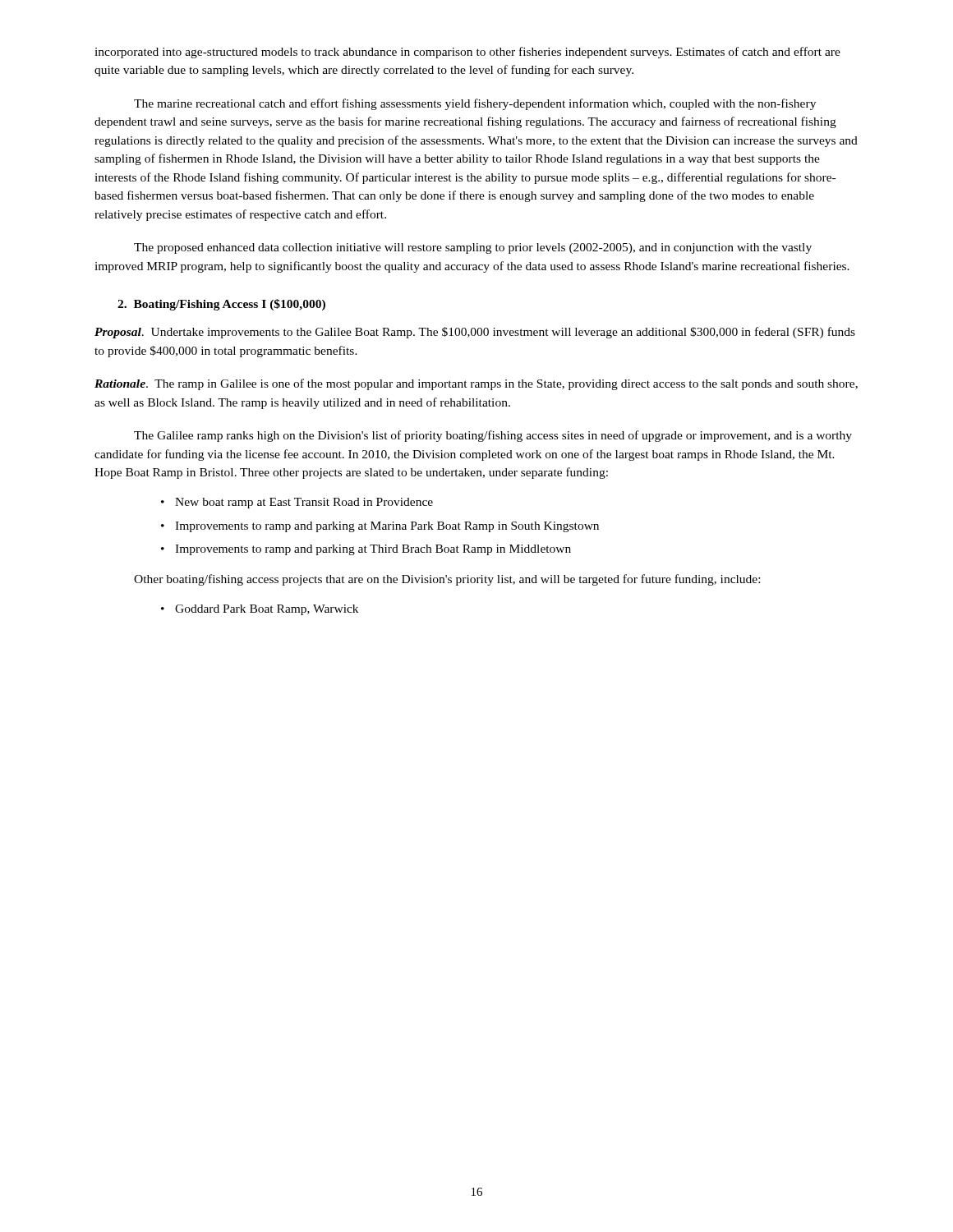Point to the element starting "• Goddard Park Boat"
The image size is (953, 1232).
pos(259,609)
